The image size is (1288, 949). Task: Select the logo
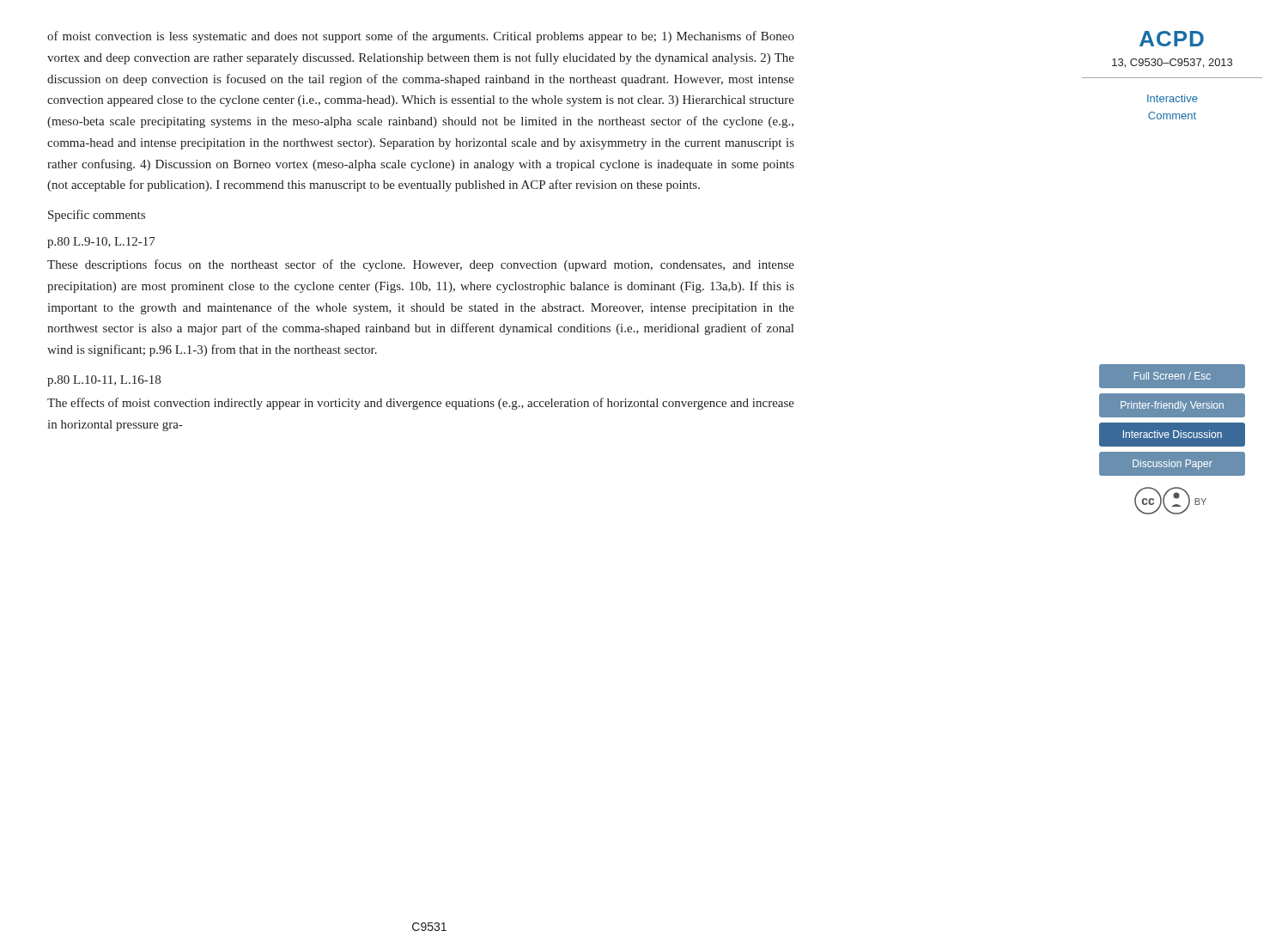pos(1172,502)
